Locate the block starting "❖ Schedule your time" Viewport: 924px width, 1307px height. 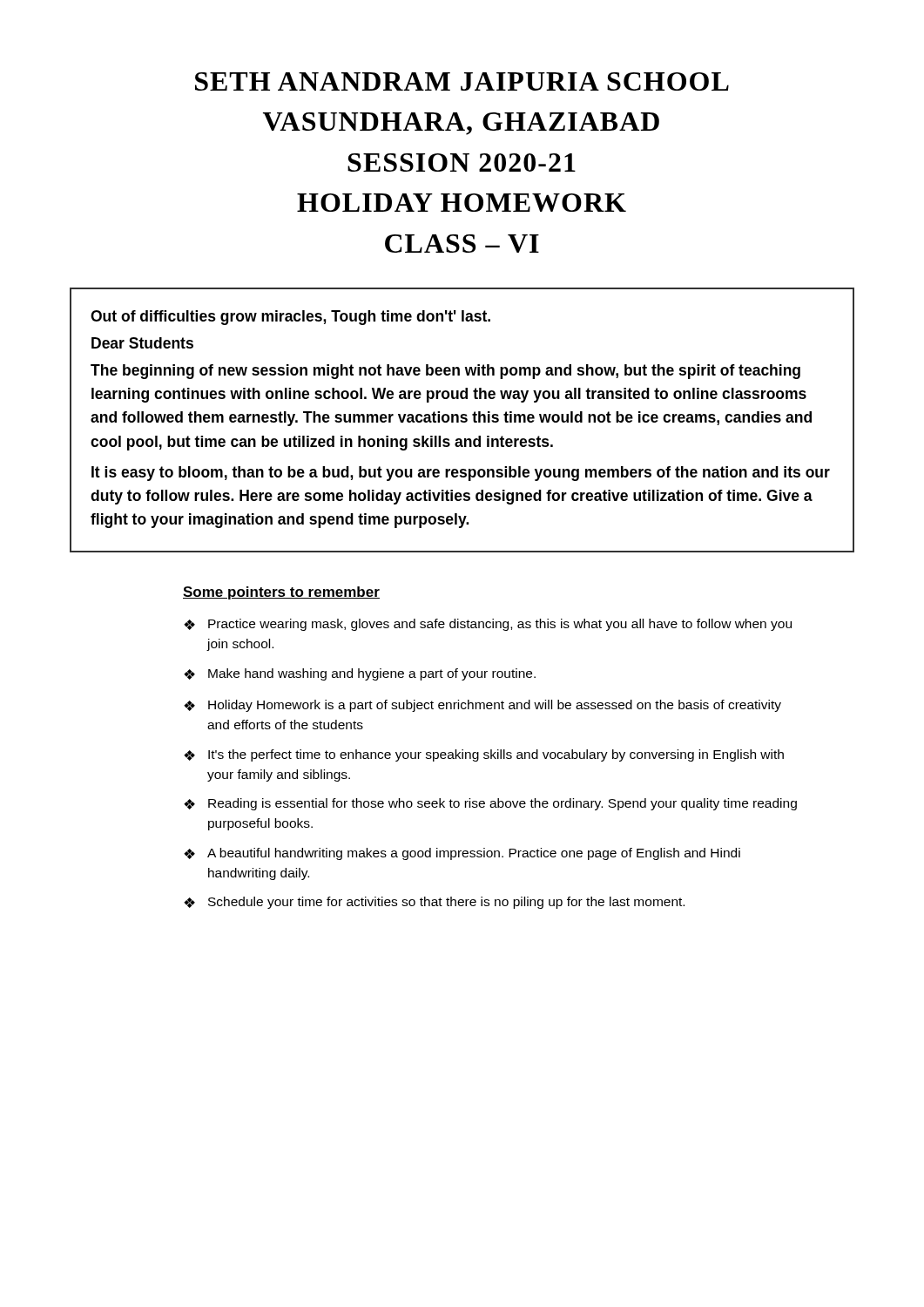pyautogui.click(x=492, y=903)
